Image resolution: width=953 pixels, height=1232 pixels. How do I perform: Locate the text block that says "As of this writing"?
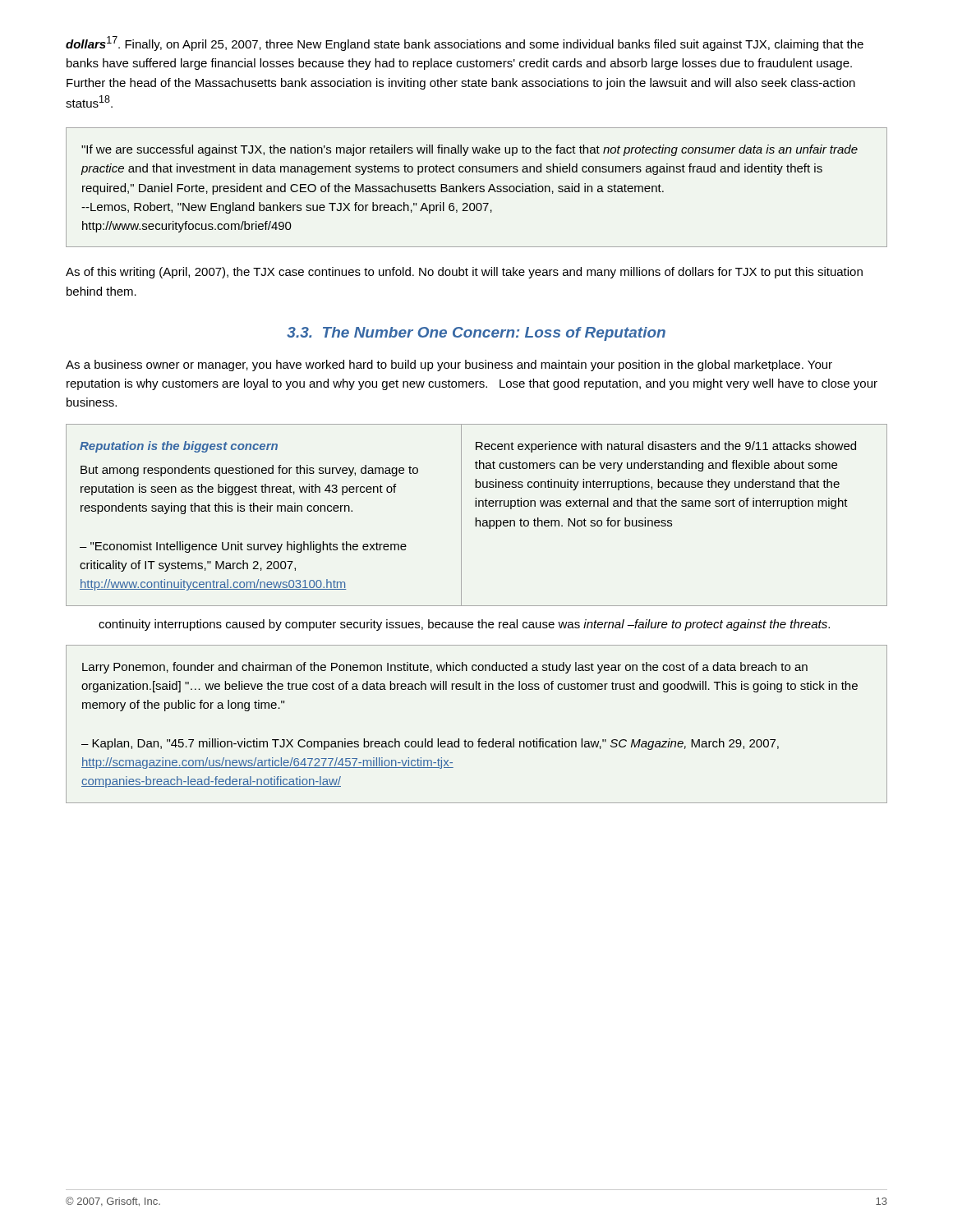464,281
